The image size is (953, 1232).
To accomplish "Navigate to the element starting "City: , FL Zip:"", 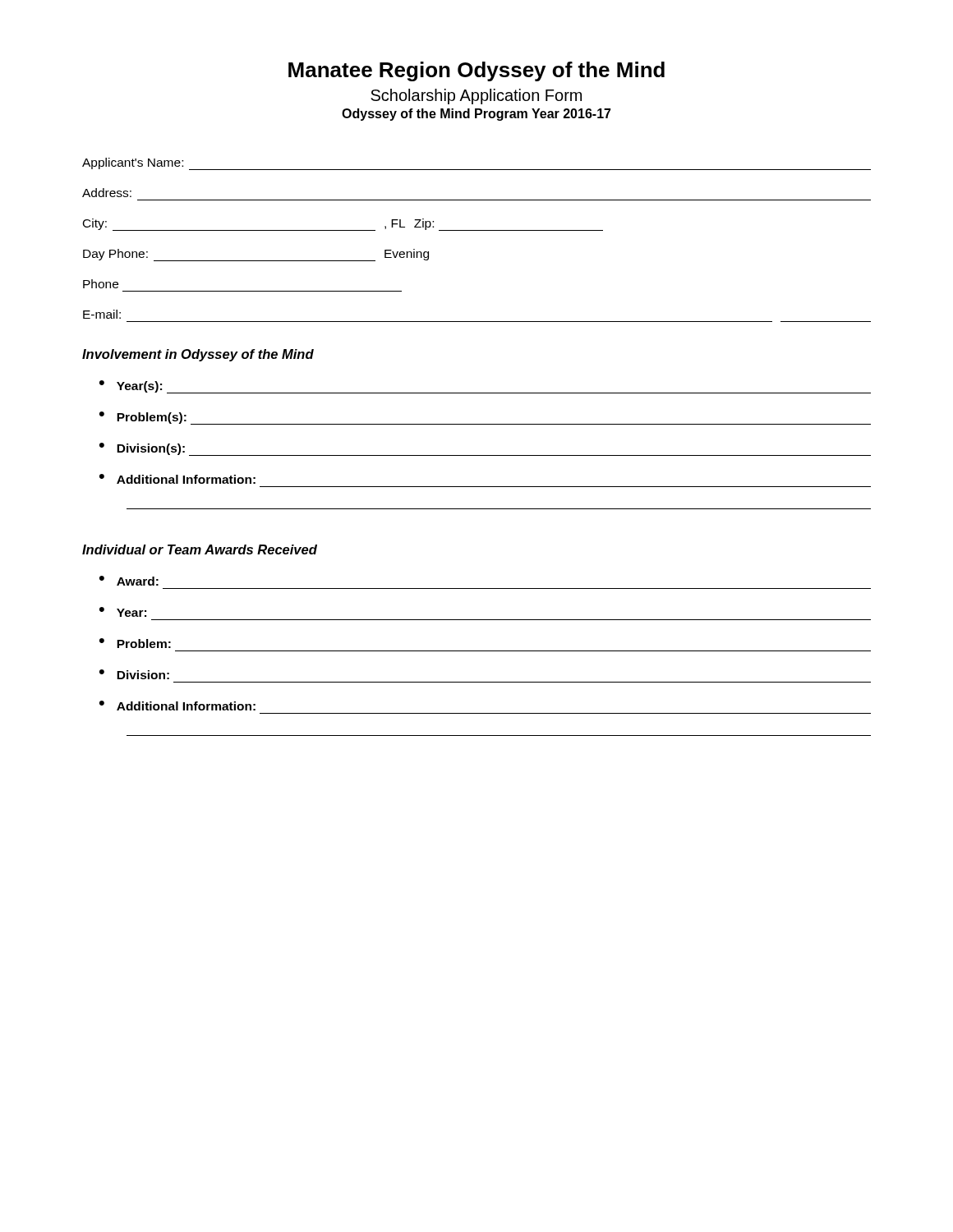I will (x=342, y=223).
